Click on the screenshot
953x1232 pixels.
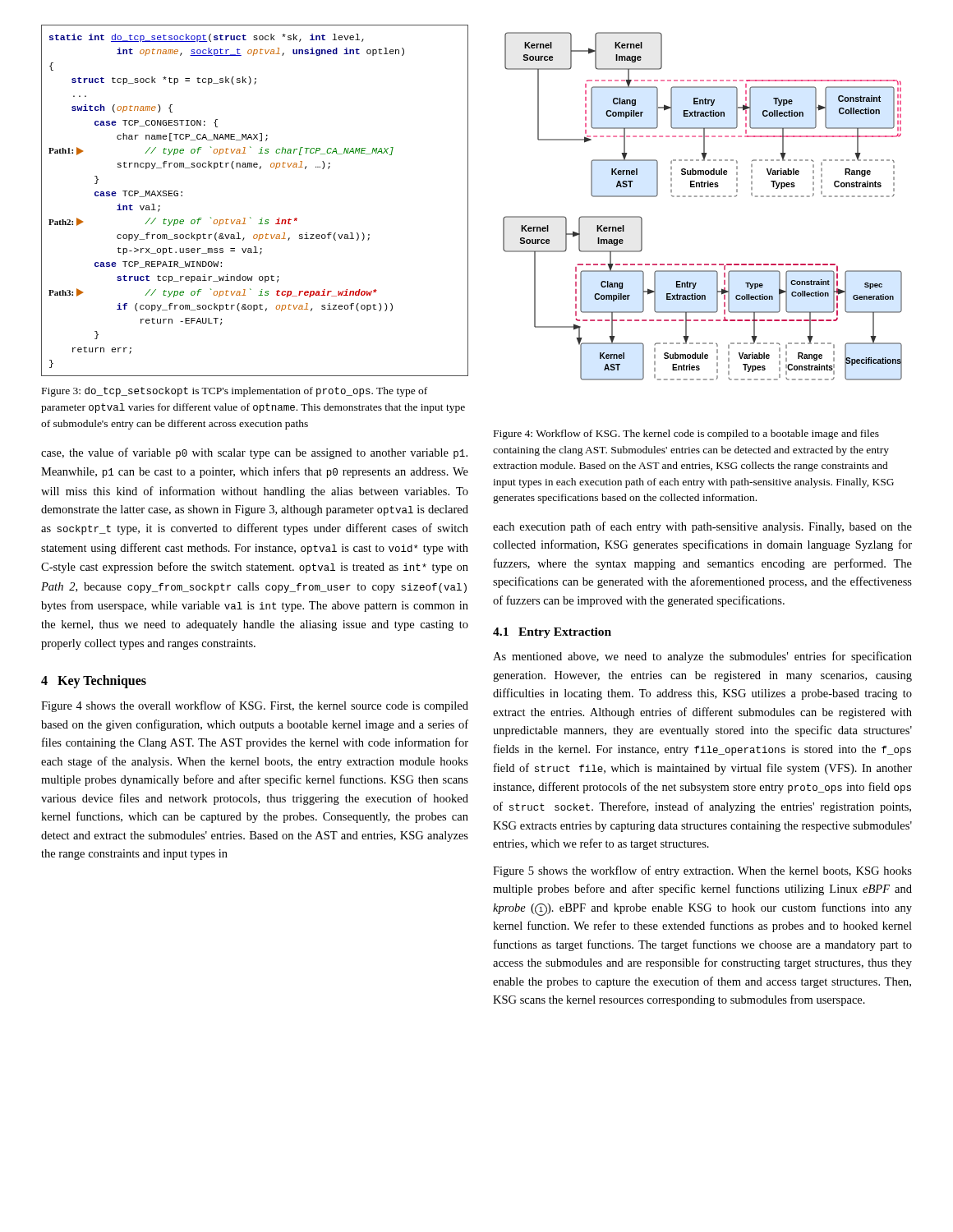point(255,200)
